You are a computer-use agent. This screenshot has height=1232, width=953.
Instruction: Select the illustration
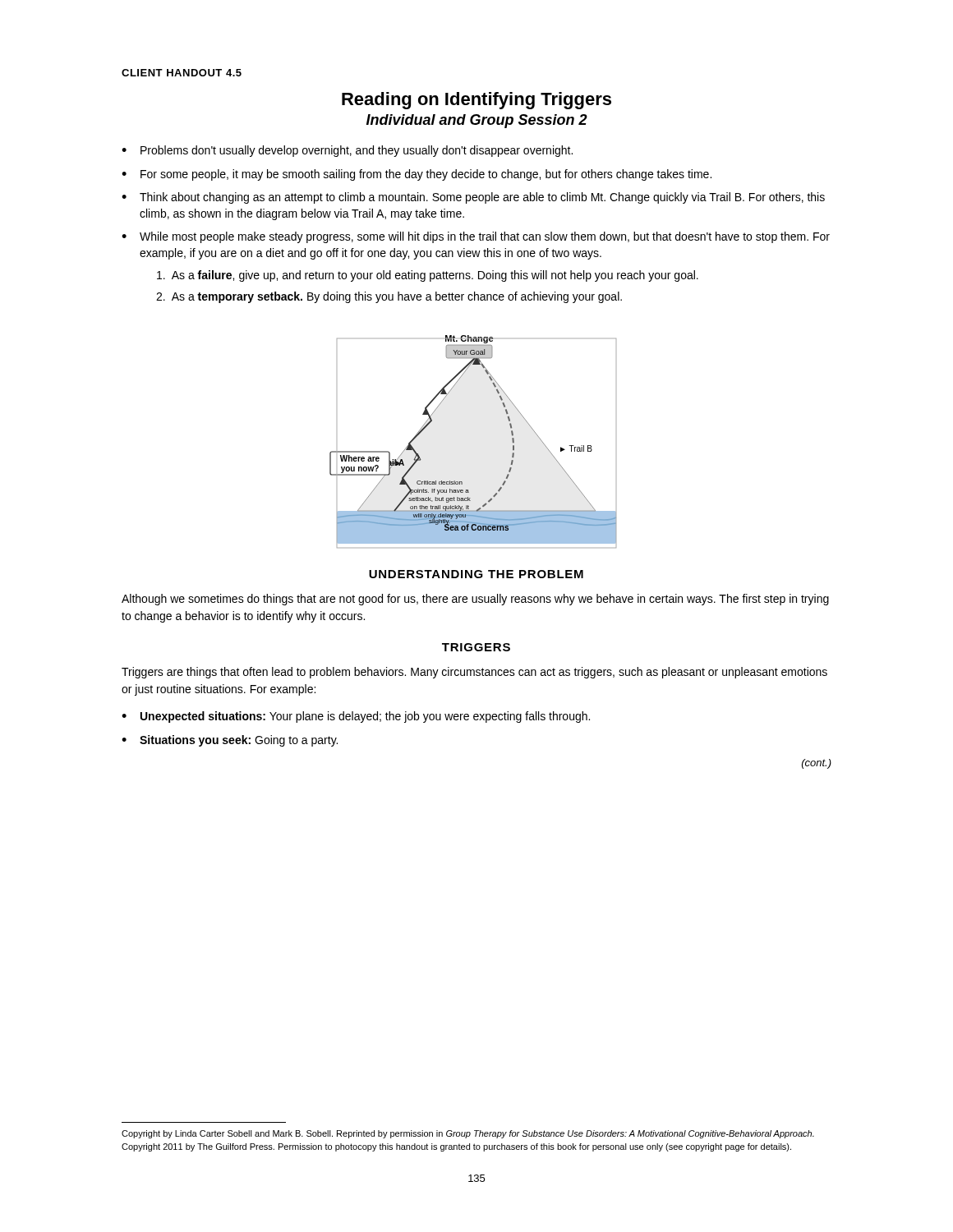coord(476,433)
